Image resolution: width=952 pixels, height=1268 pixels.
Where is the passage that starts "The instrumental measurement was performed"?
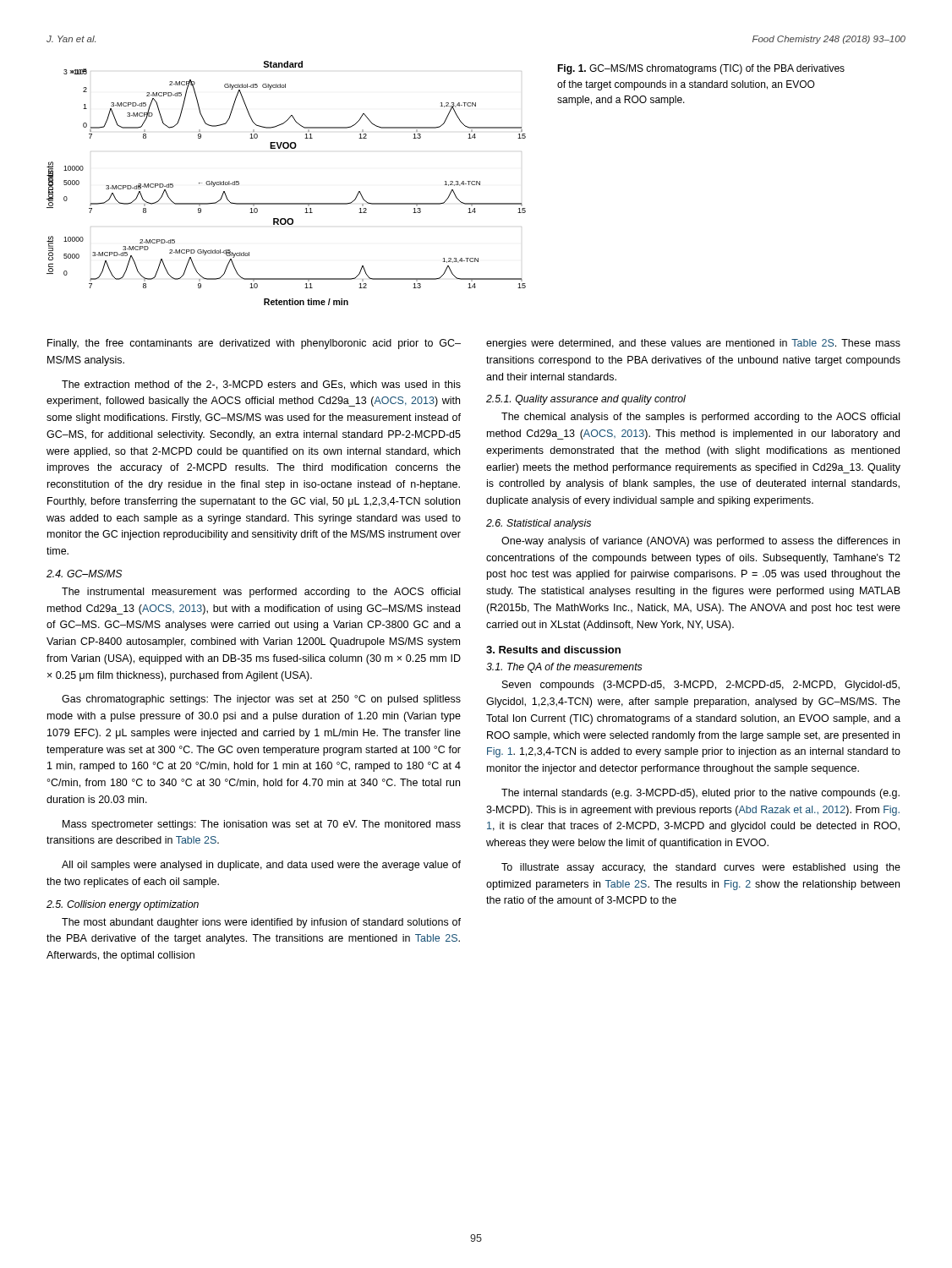pyautogui.click(x=254, y=737)
